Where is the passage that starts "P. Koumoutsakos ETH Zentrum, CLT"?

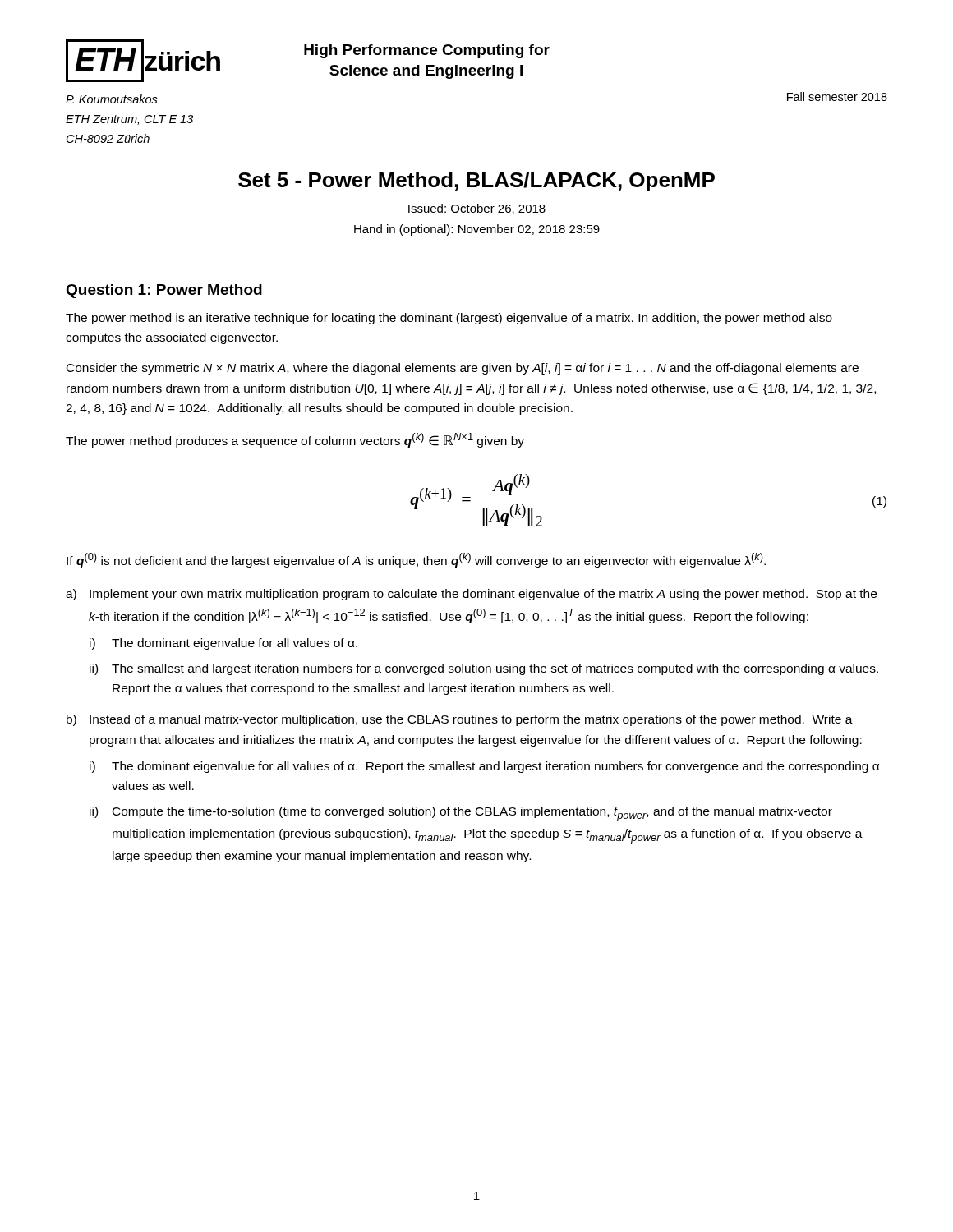pos(130,119)
